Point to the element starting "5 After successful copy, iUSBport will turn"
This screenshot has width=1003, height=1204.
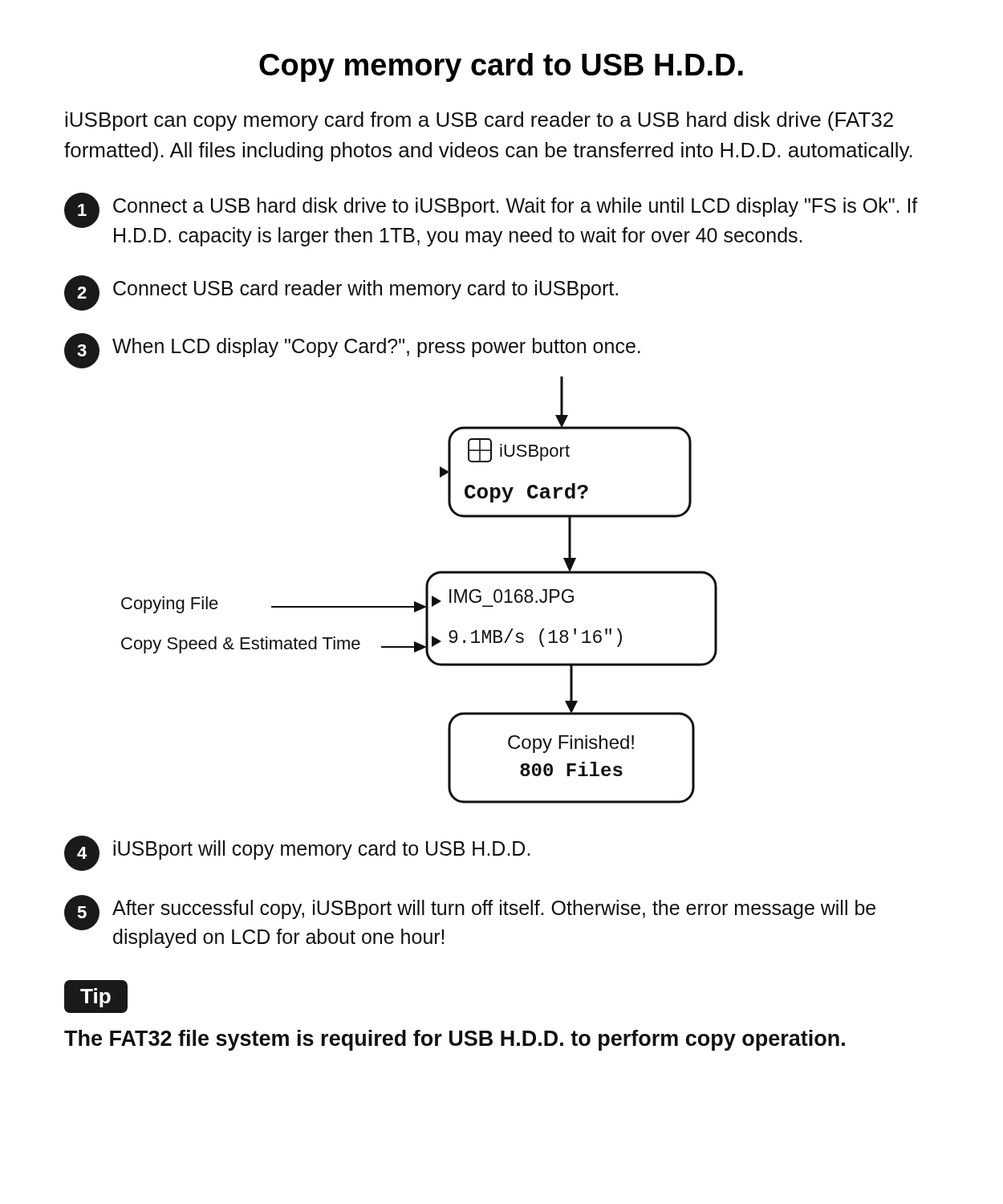coord(501,922)
